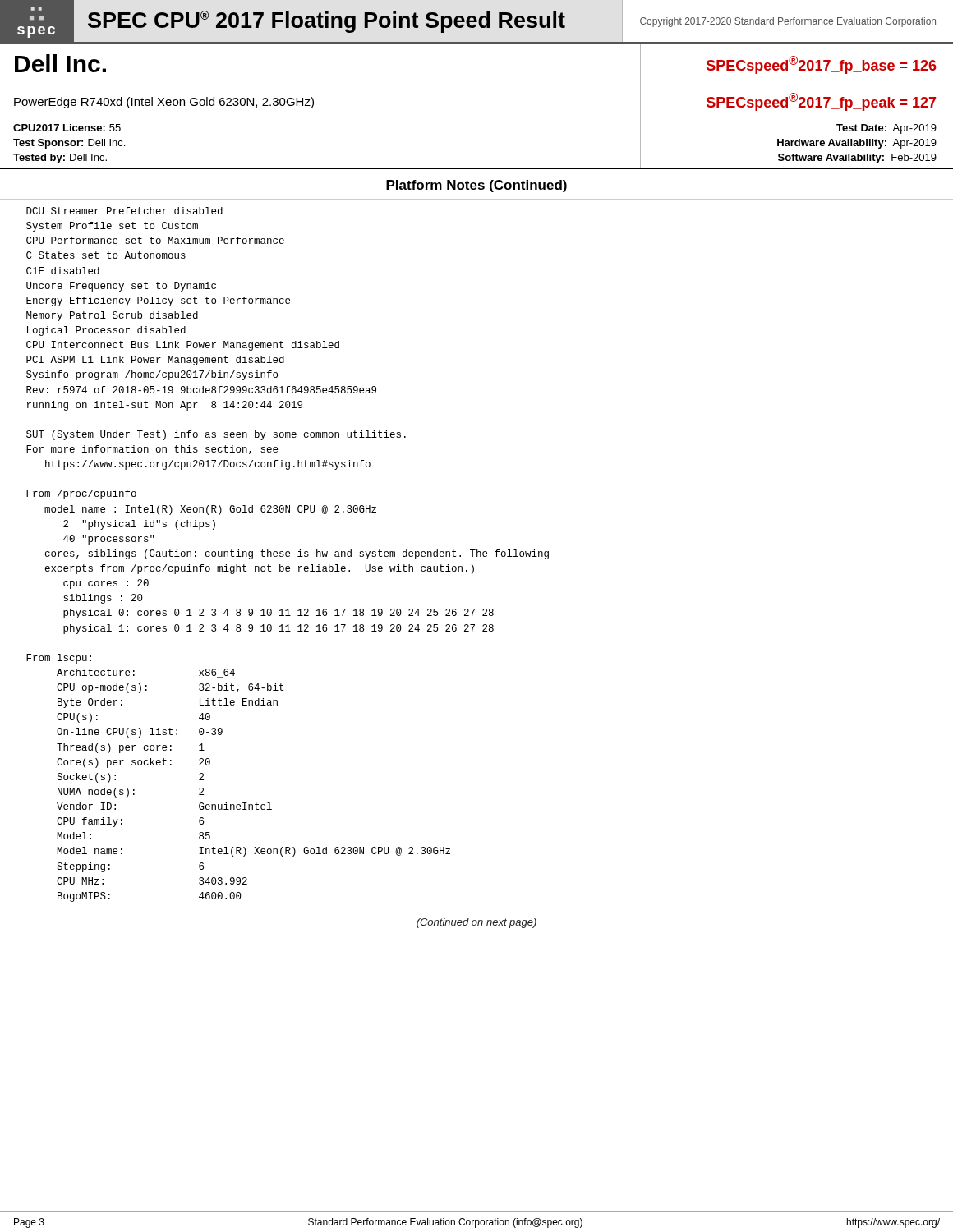
Task: Click on the element starting "CPU2017 License: 55"
Action: pyautogui.click(x=67, y=128)
